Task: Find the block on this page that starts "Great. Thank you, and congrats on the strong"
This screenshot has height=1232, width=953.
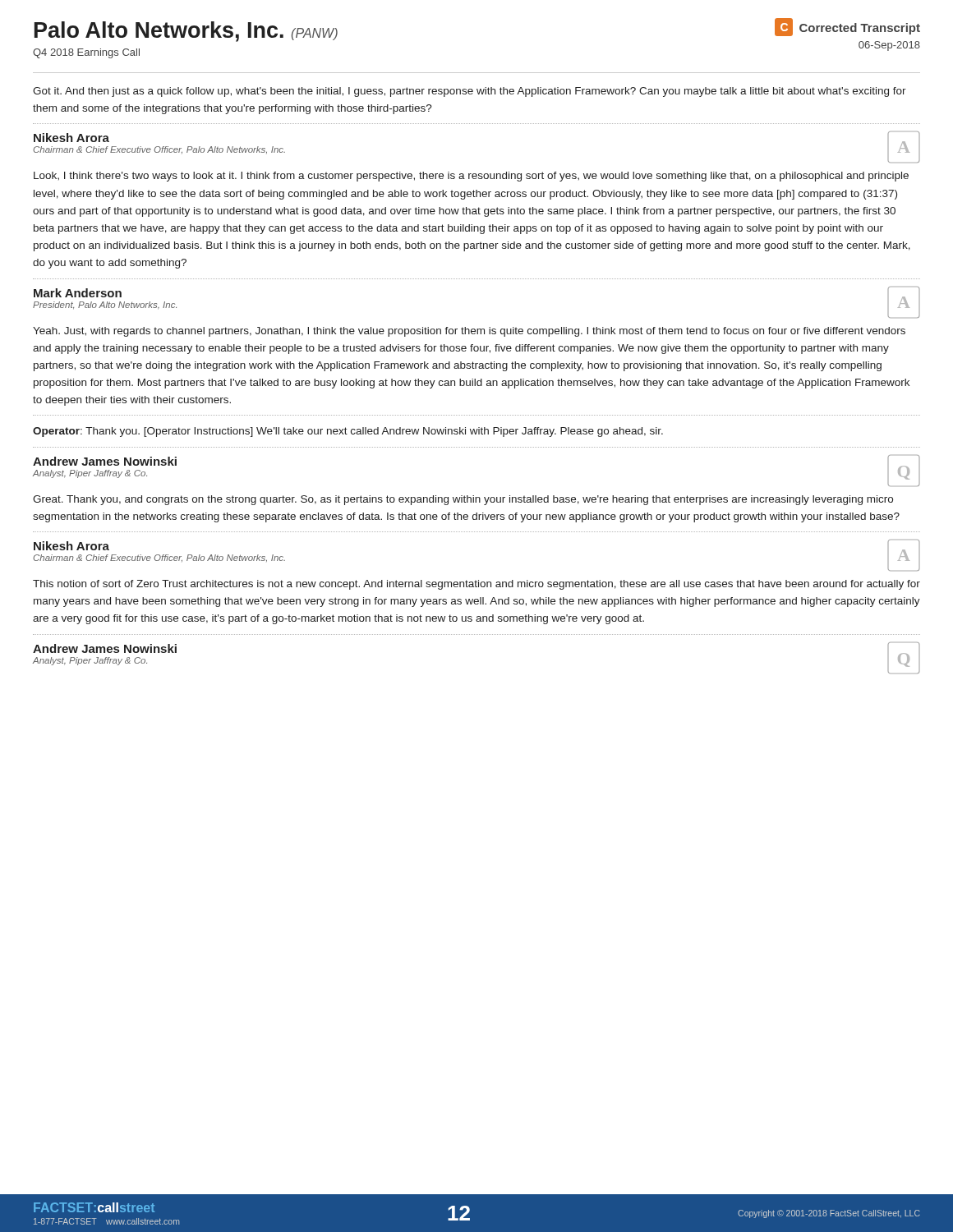Action: (466, 507)
